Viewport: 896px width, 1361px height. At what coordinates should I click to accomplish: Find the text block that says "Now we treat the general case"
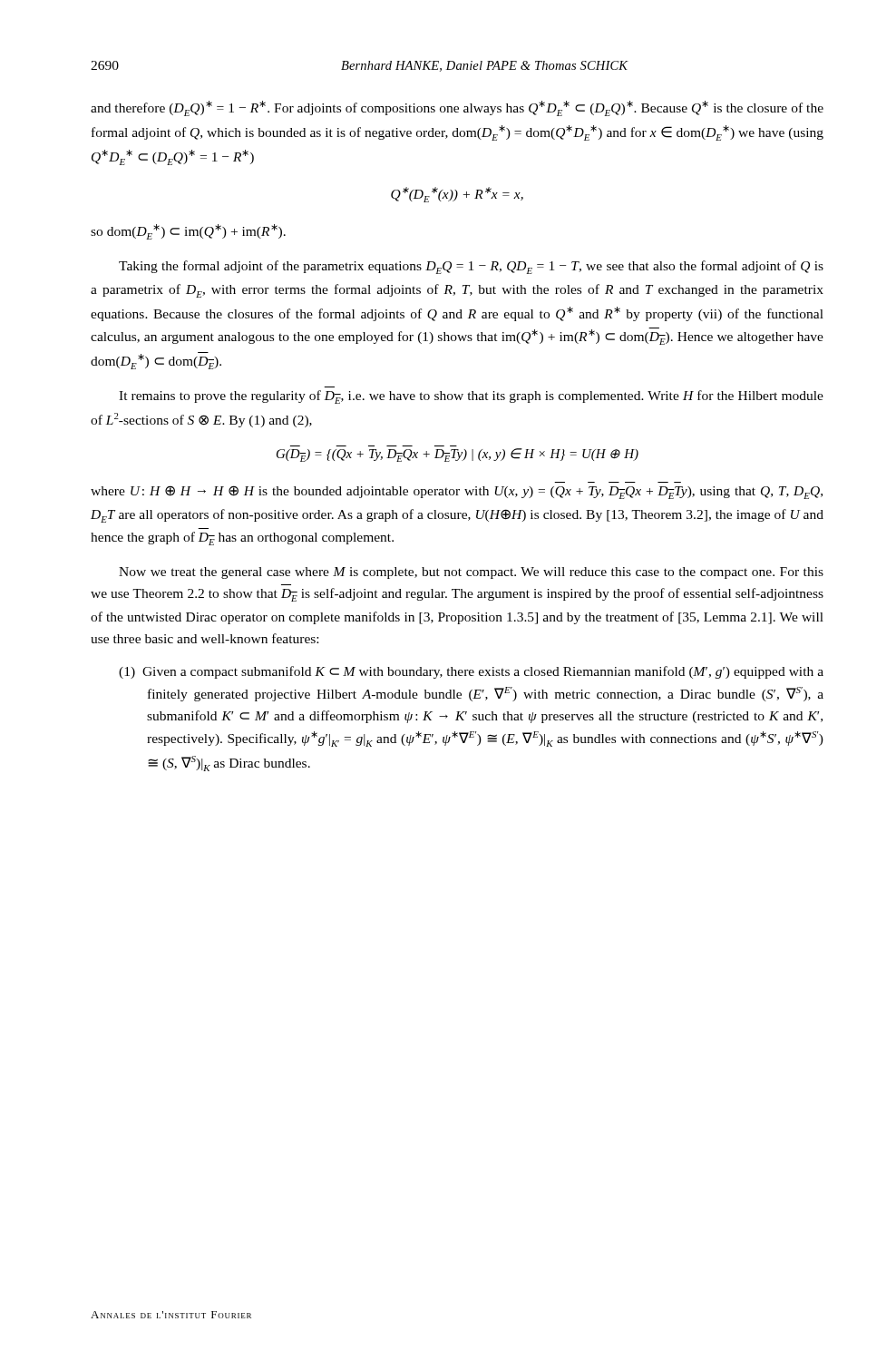(457, 605)
